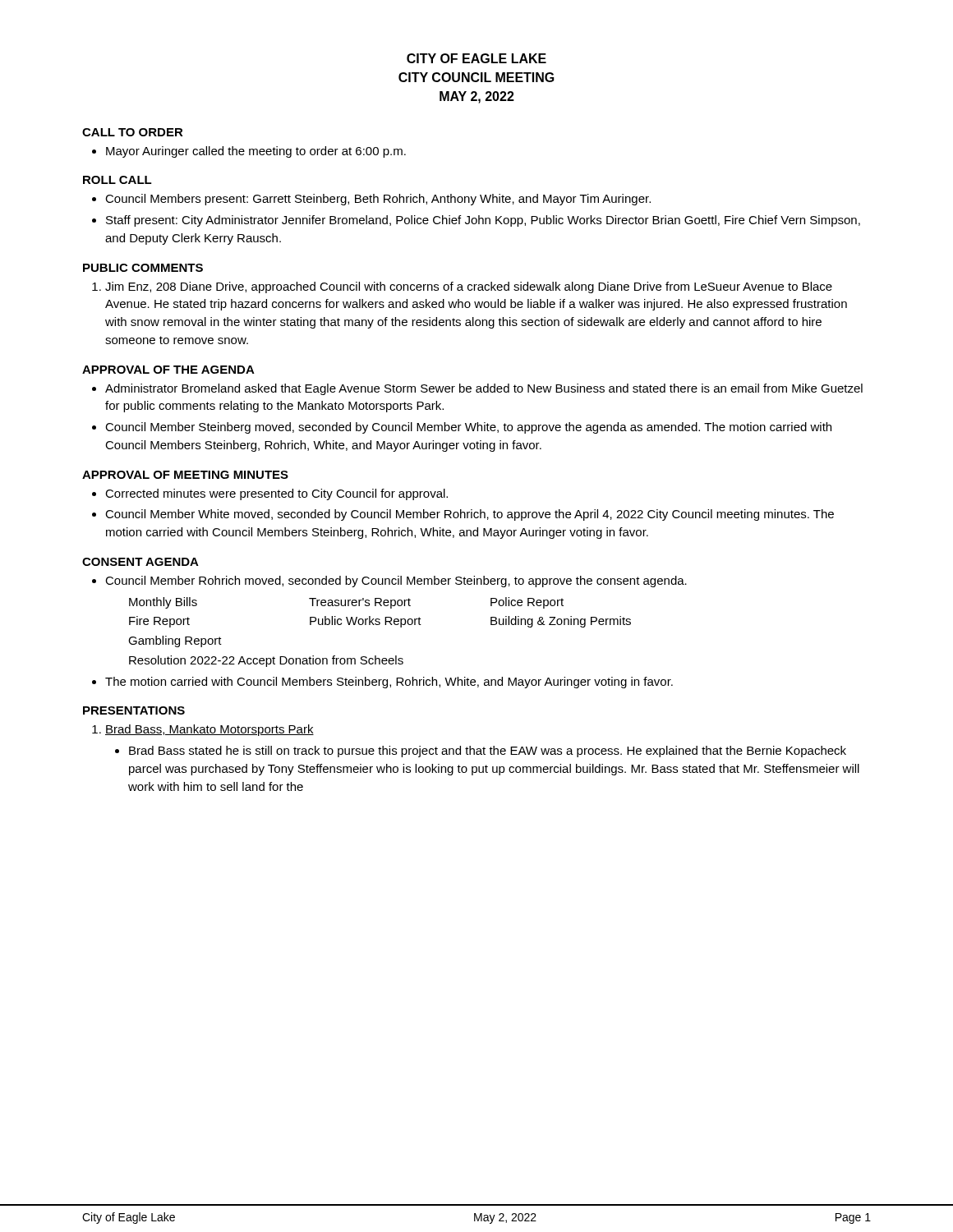Find the passage starting "APPROVAL OF MEETING MINUTES"
953x1232 pixels.
[x=185, y=474]
